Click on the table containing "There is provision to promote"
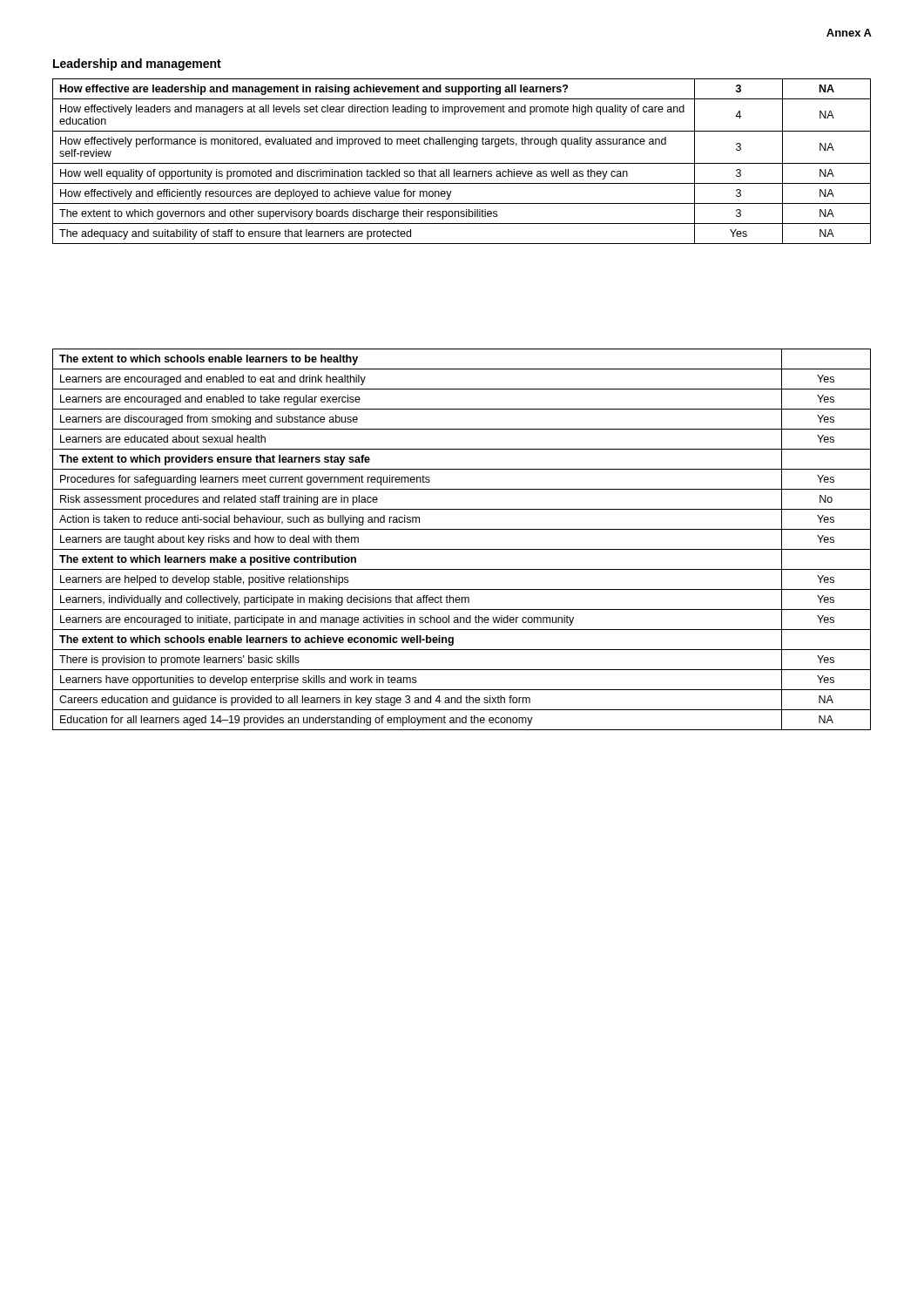 pos(462,539)
